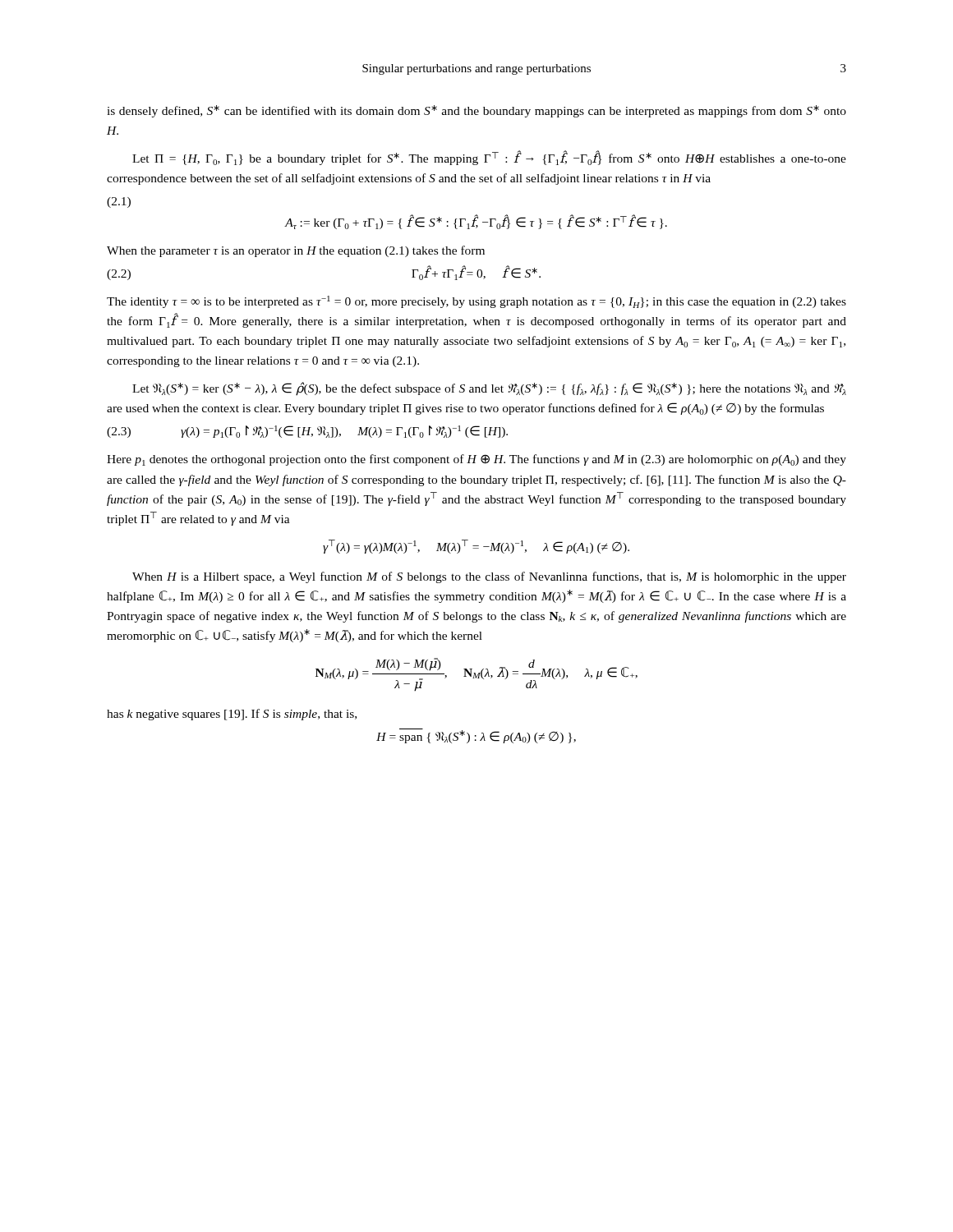Point to the text starting "Here p1 denotes the orthogonal projection"
Screen dimensions: 1232x953
click(476, 489)
